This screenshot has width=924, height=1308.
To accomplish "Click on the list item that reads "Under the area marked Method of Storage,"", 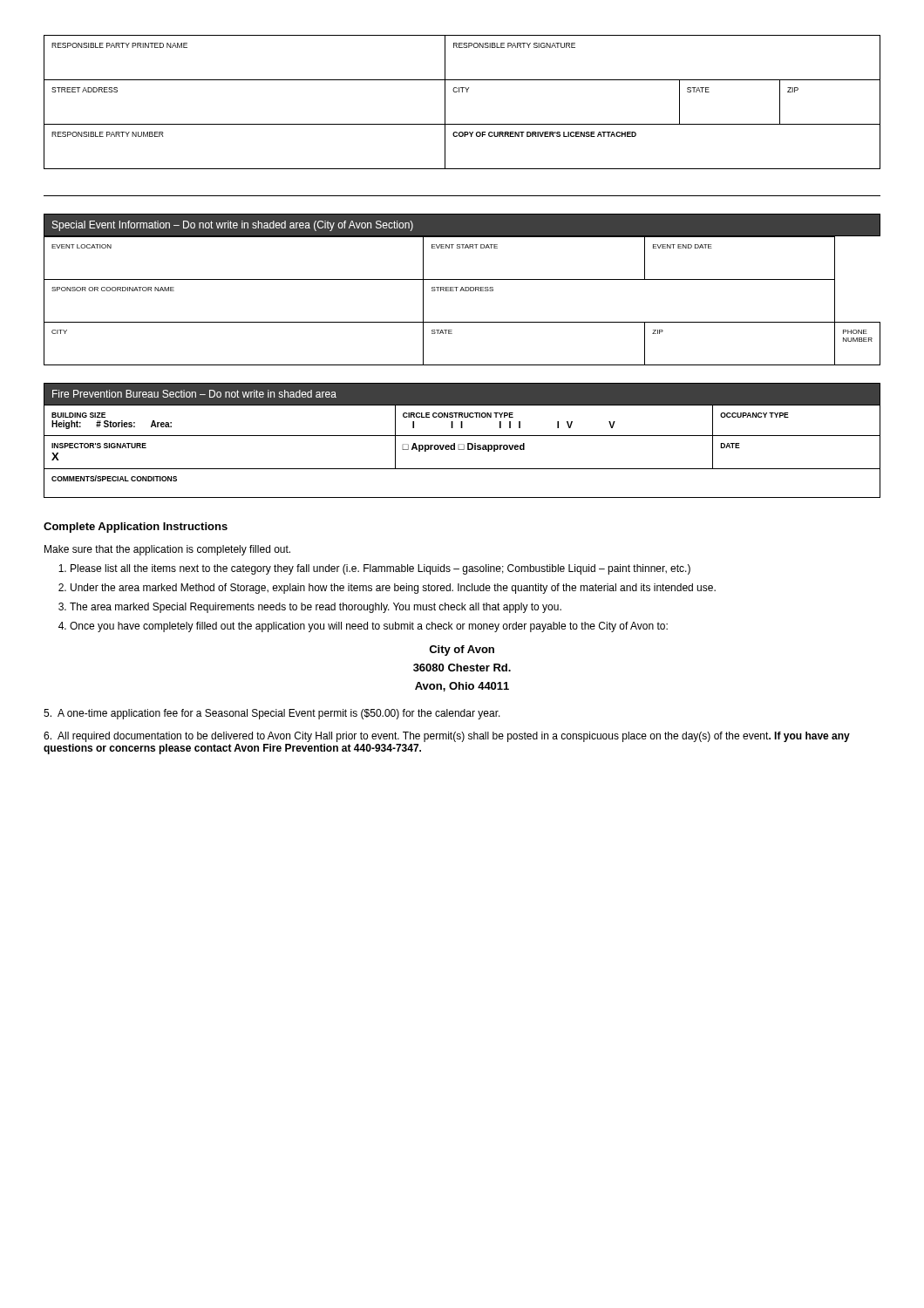I will (x=475, y=588).
